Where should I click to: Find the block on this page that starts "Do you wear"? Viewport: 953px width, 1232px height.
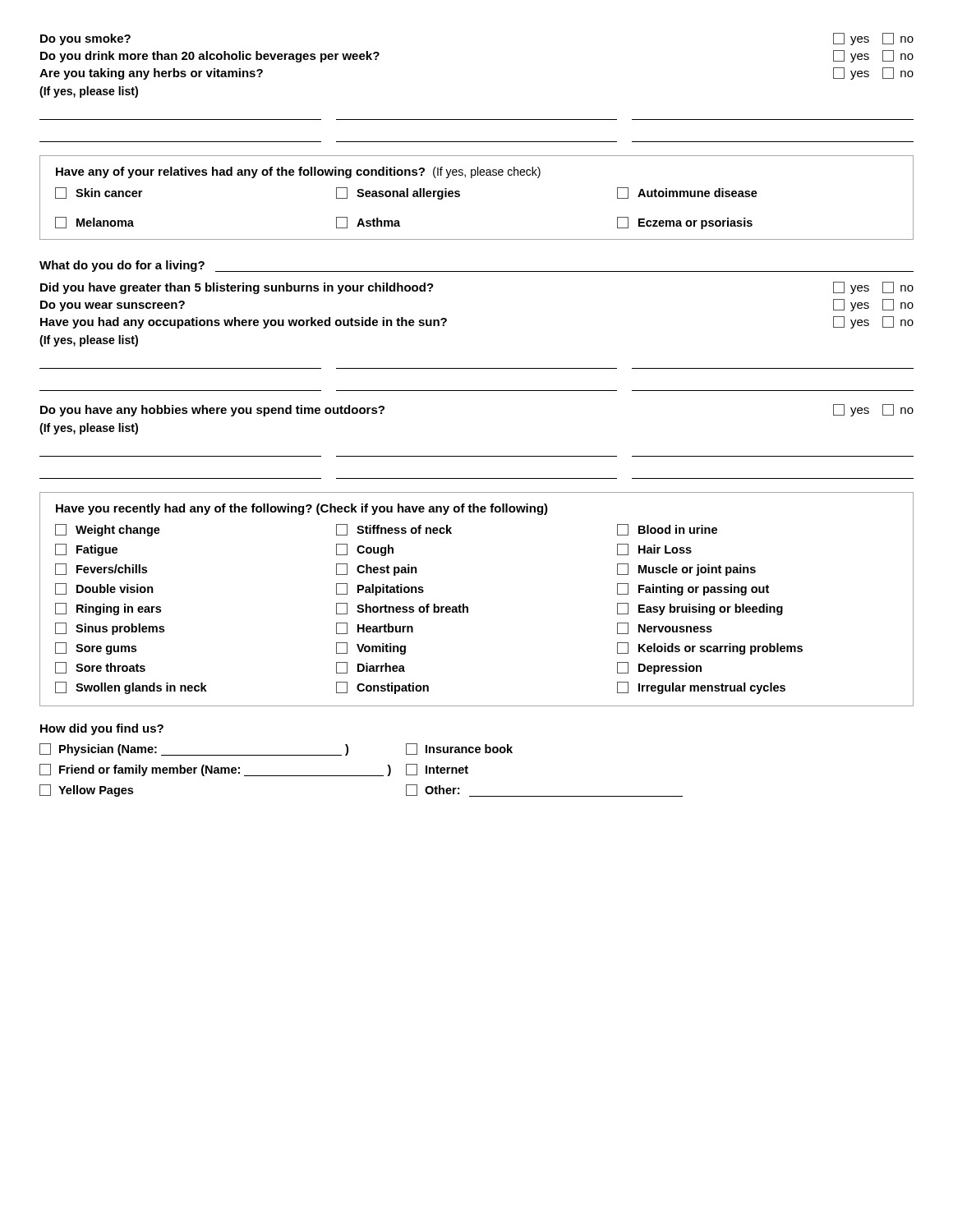120,305
